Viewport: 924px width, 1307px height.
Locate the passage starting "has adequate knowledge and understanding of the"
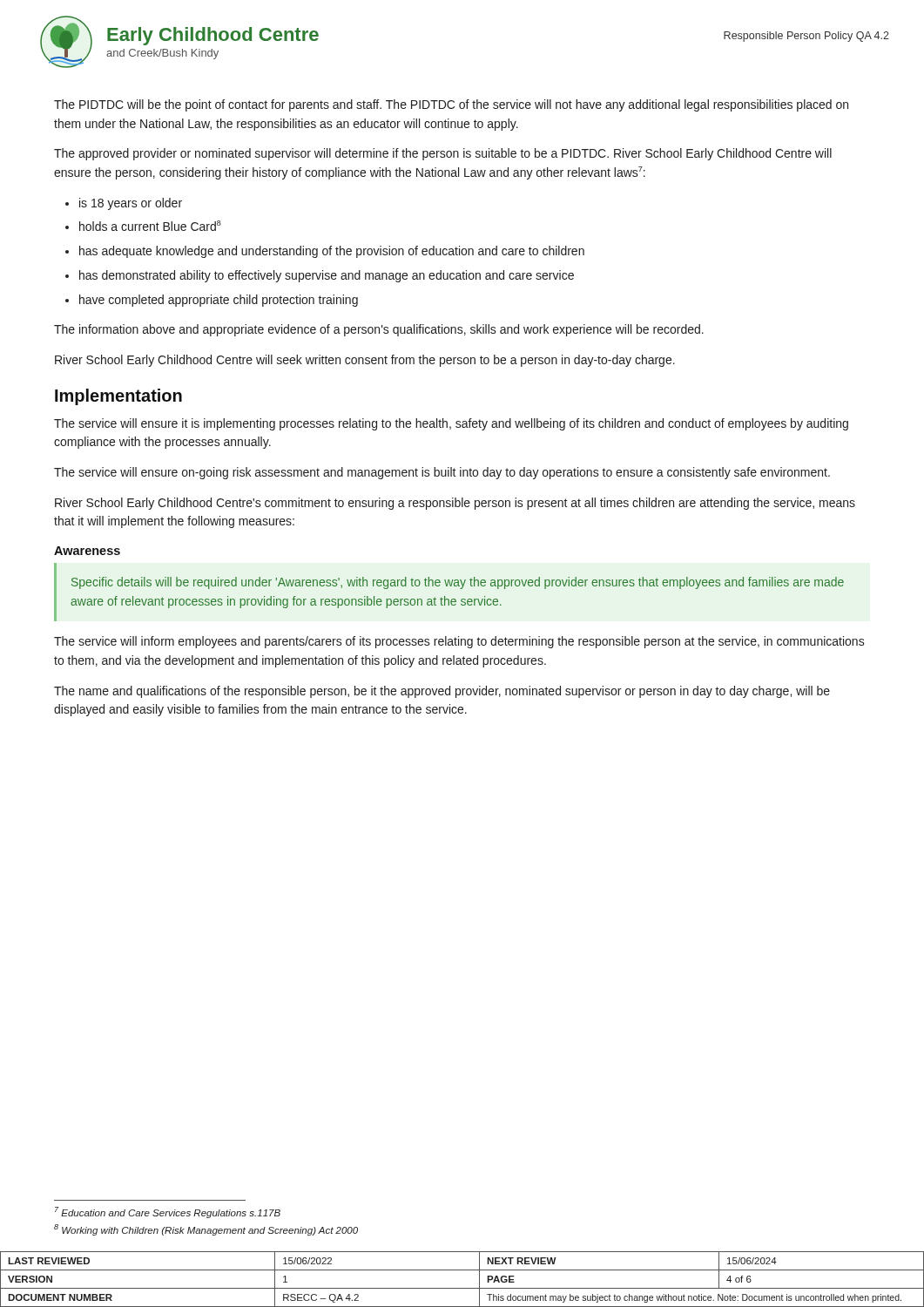click(332, 251)
